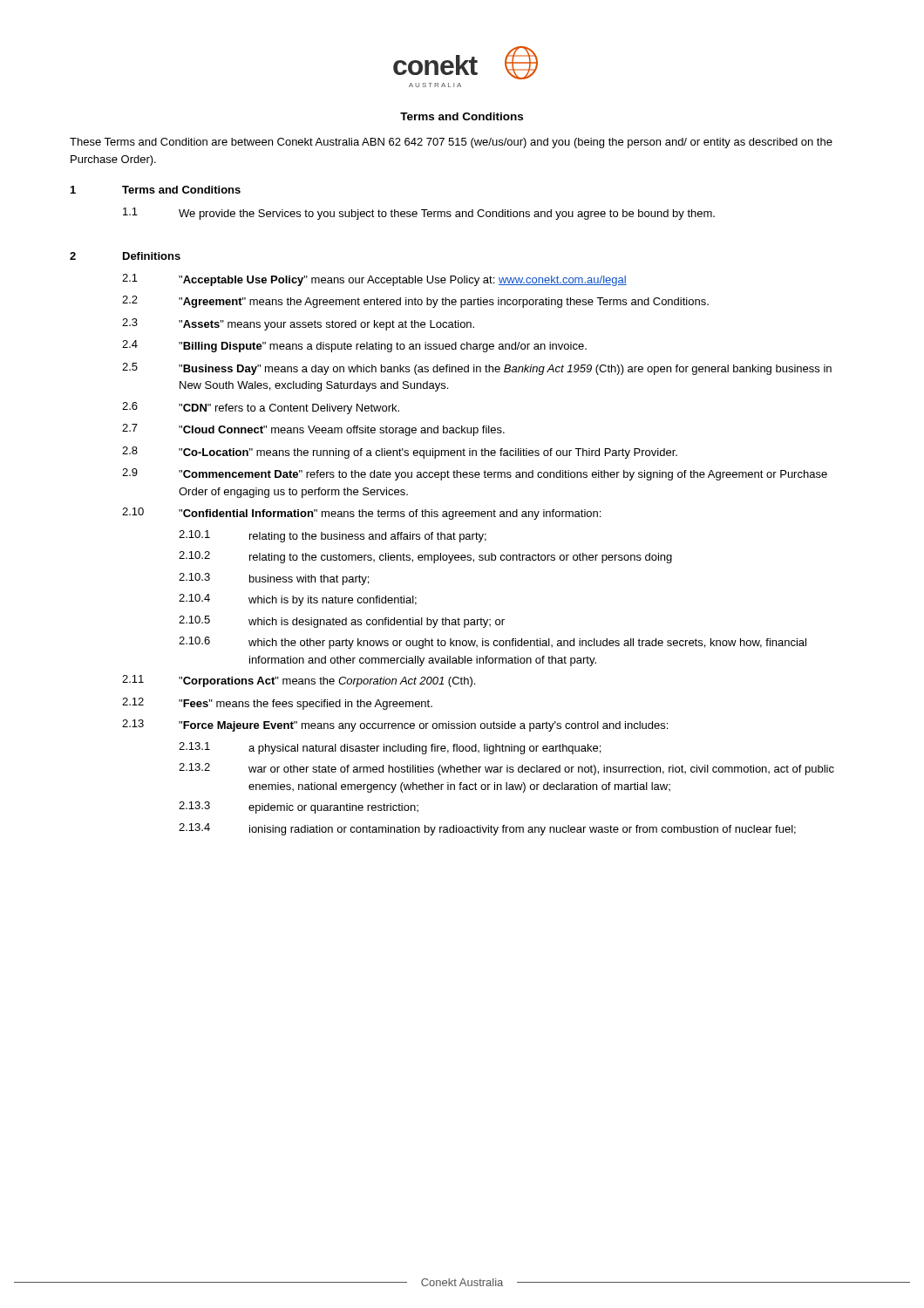Image resolution: width=924 pixels, height=1308 pixels.
Task: Click on the region starting "2.10.5 which is designated as confidential by"
Action: [x=342, y=622]
